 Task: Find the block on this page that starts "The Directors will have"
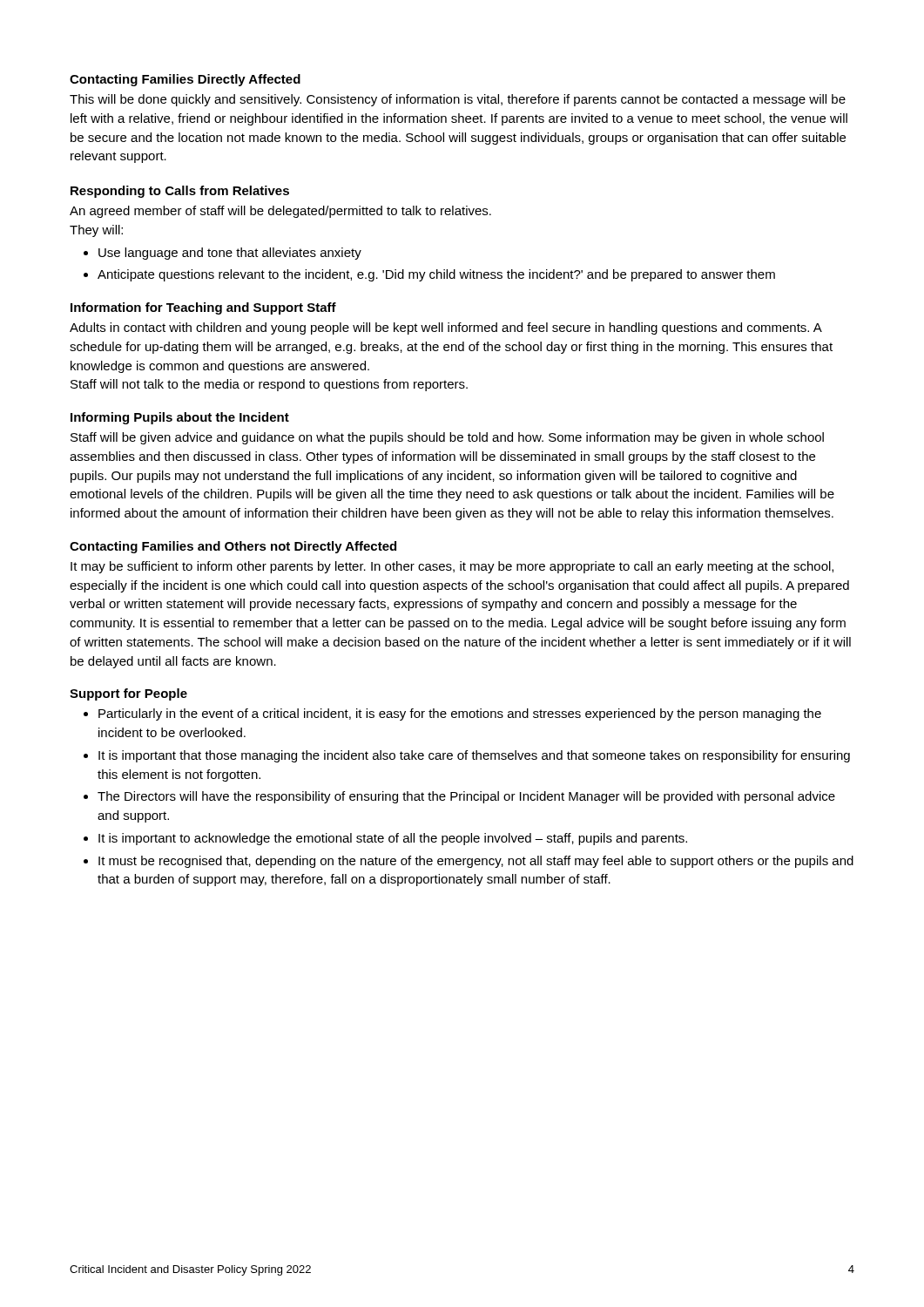click(x=462, y=806)
